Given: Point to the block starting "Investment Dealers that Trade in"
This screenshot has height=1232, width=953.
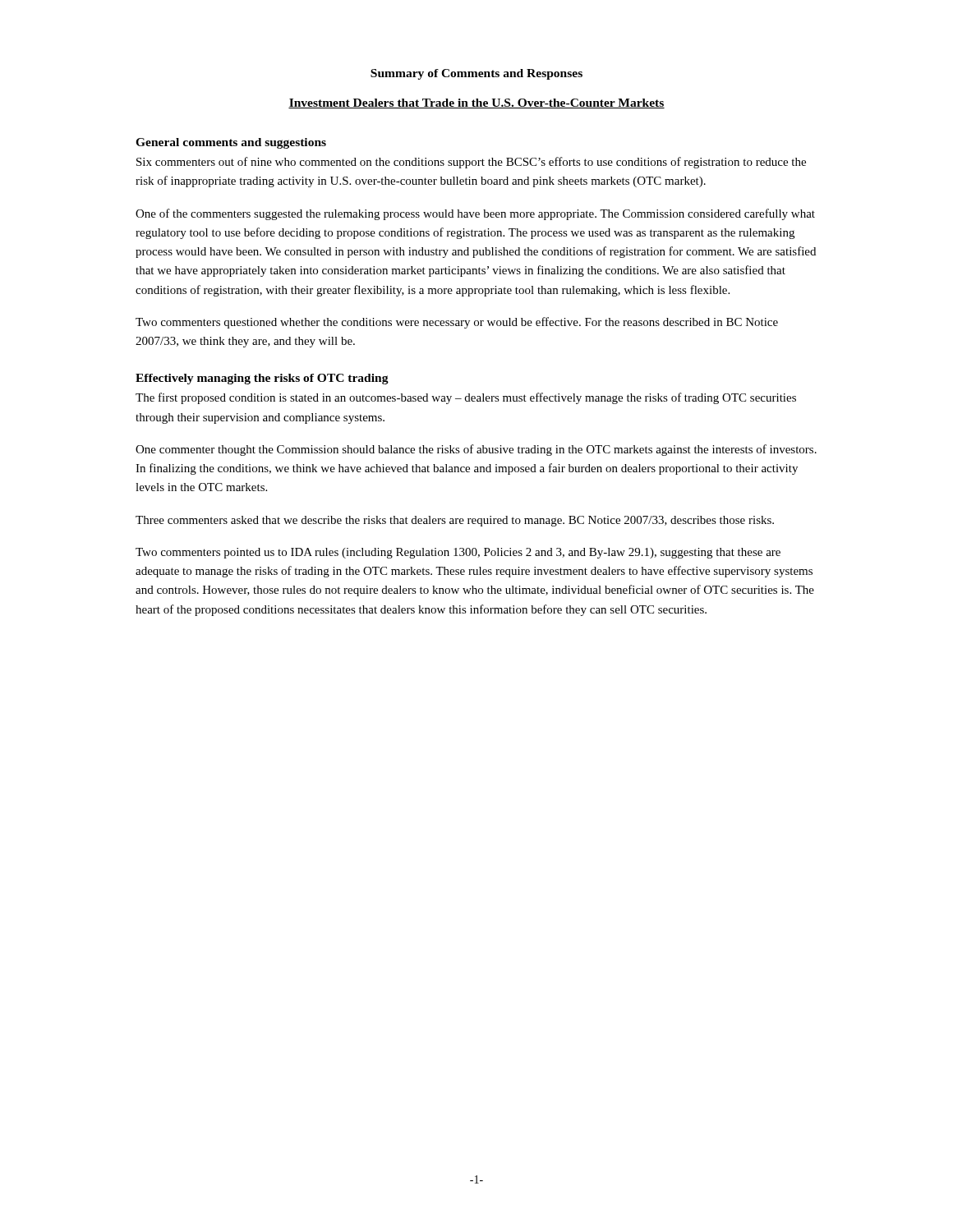Looking at the screenshot, I should (x=476, y=102).
